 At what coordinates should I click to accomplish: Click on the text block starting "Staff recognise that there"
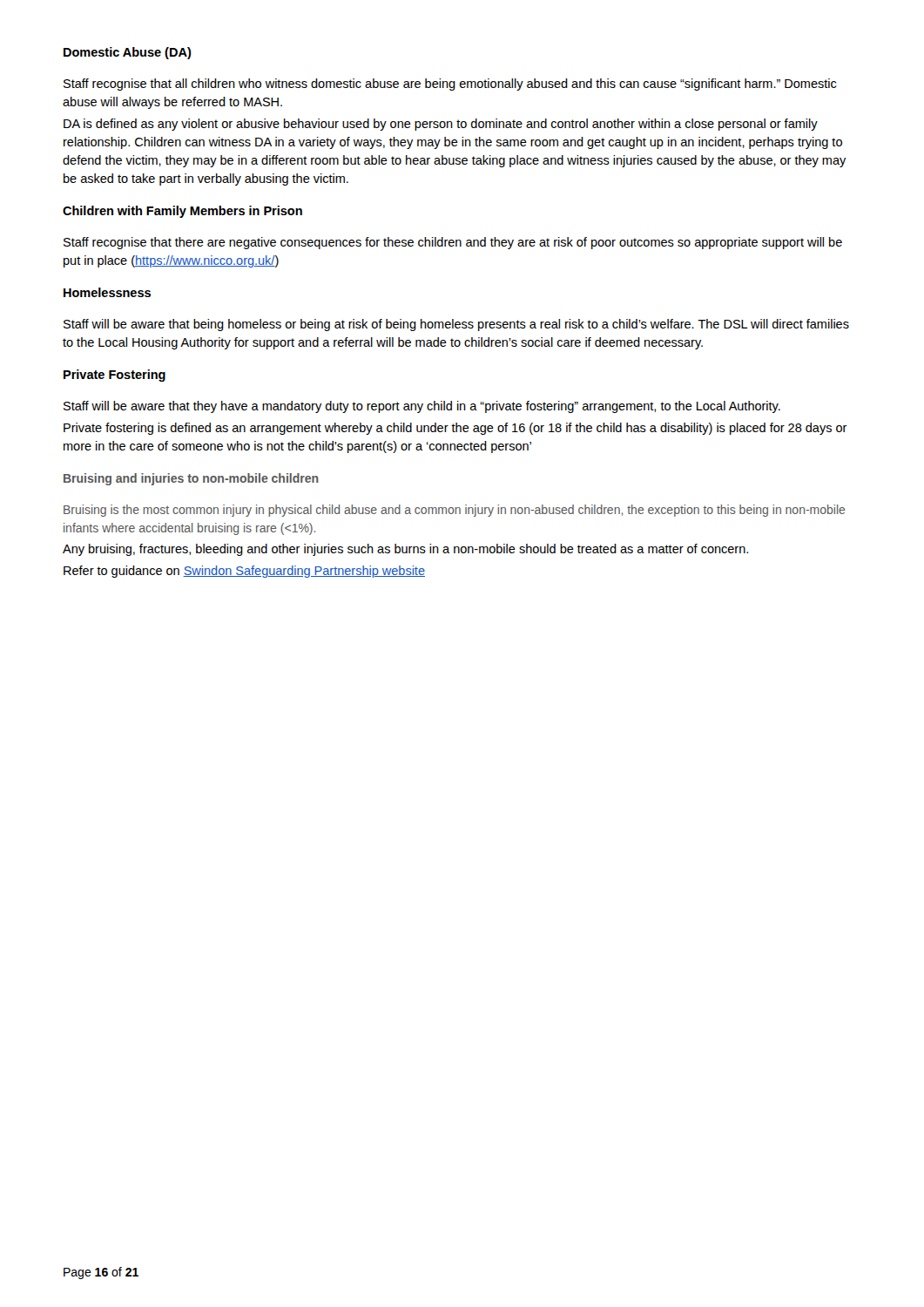tap(462, 252)
